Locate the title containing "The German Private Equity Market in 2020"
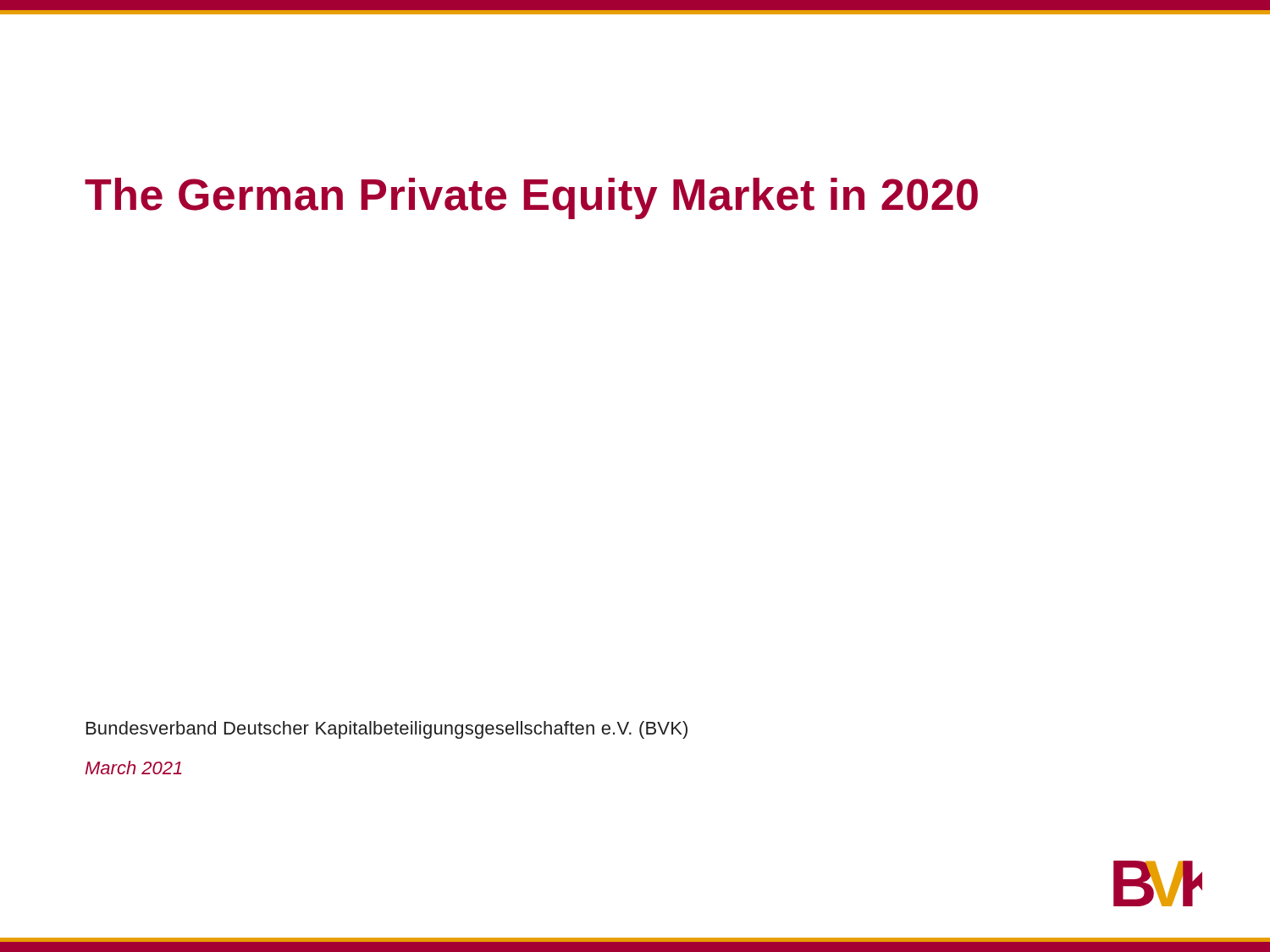1270x952 pixels. point(532,195)
